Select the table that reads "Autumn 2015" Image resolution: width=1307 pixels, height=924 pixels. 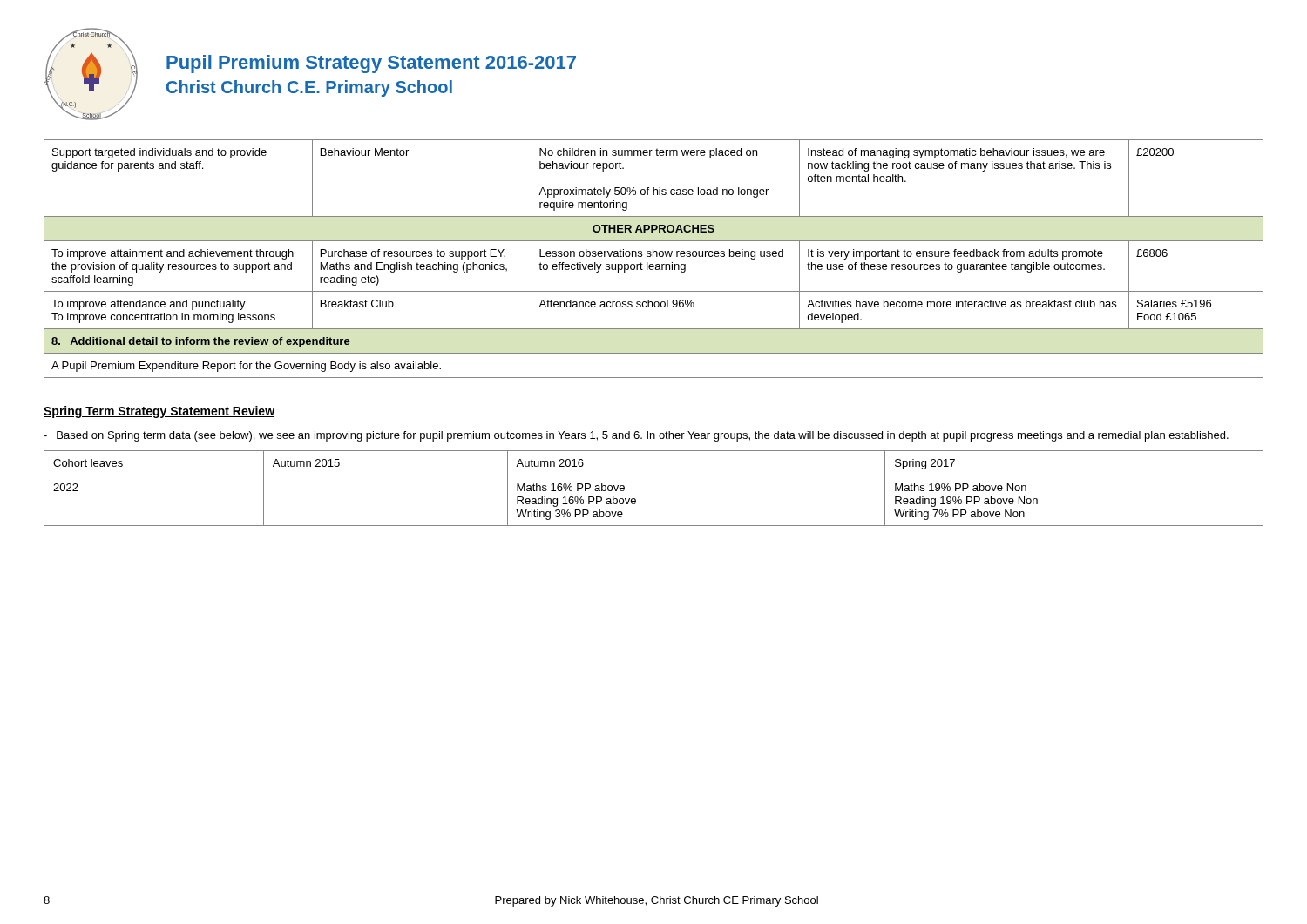click(654, 488)
